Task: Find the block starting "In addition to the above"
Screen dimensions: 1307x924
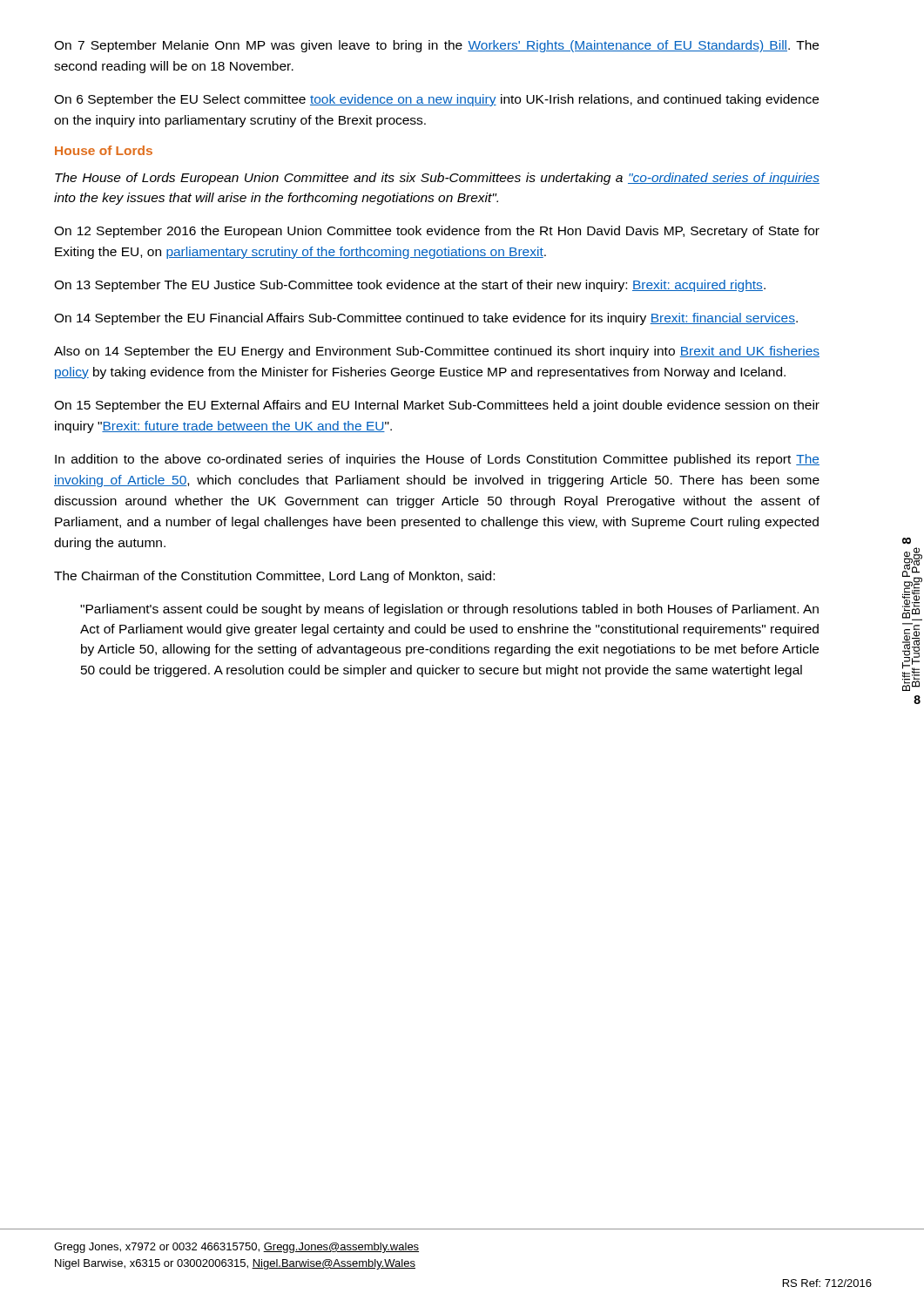Action: click(437, 500)
